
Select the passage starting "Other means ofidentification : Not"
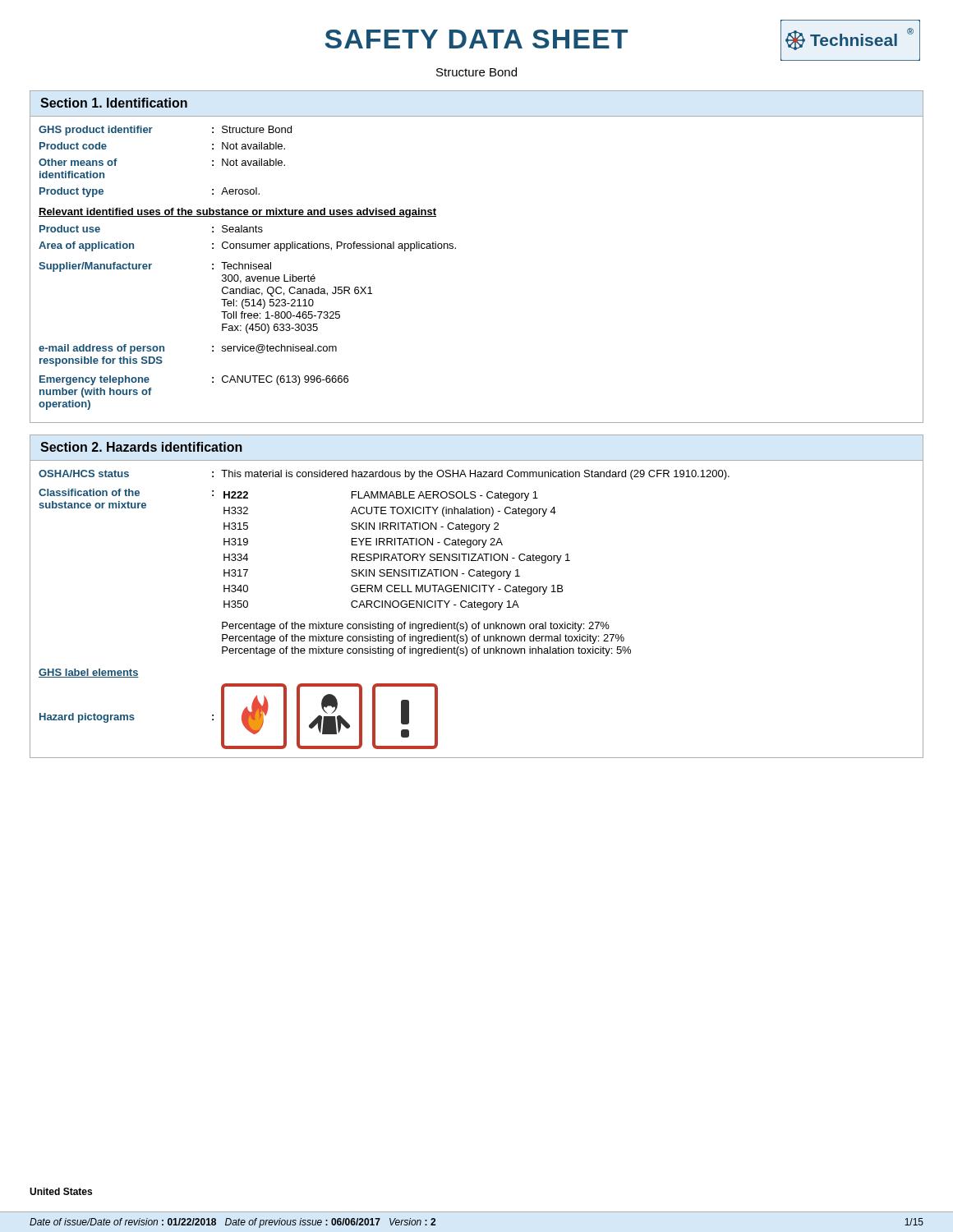(74, 162)
